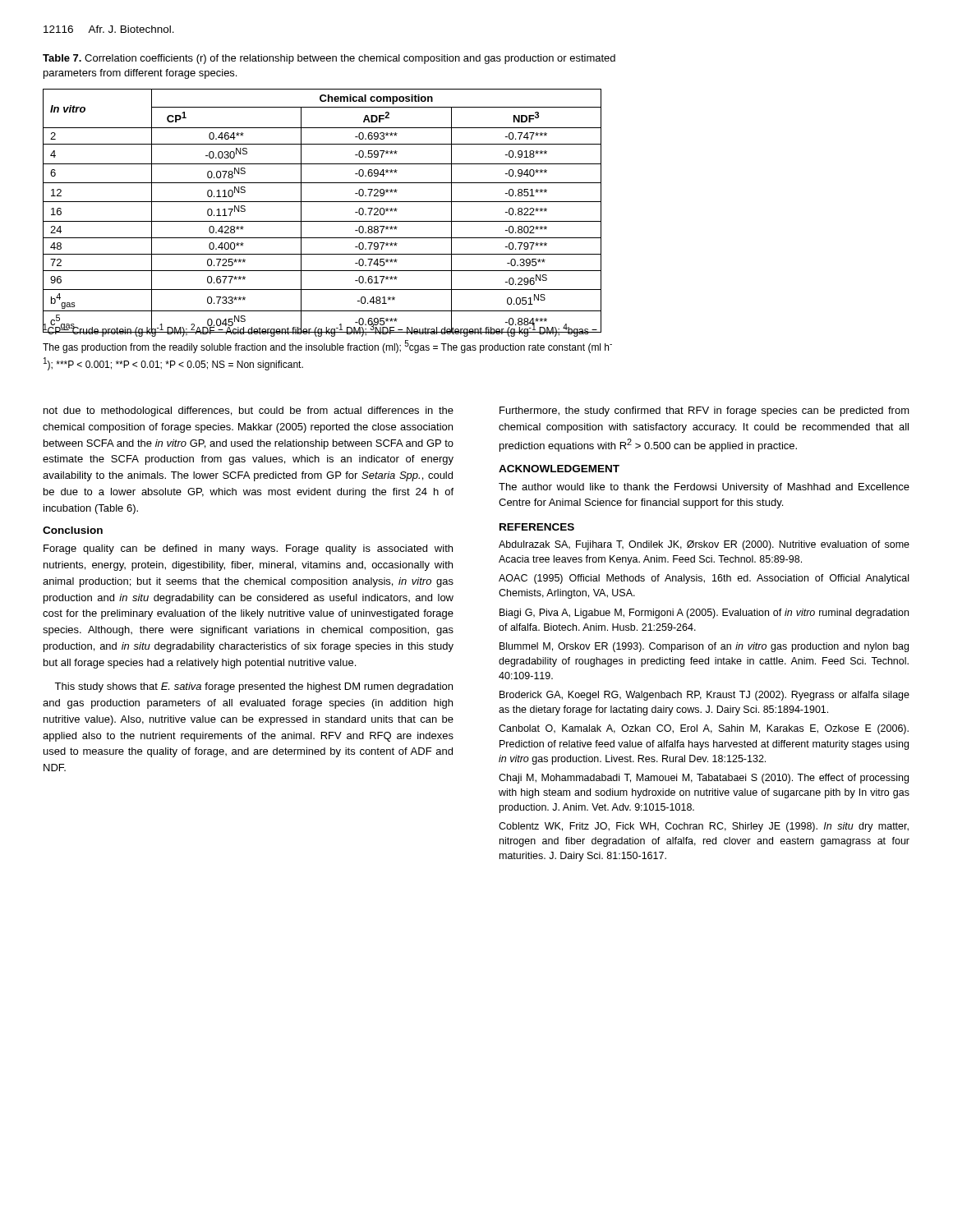Image resolution: width=953 pixels, height=1232 pixels.
Task: Find the text block containing "Blummel M, Orskov ER (1993). Comparison of"
Action: click(704, 661)
